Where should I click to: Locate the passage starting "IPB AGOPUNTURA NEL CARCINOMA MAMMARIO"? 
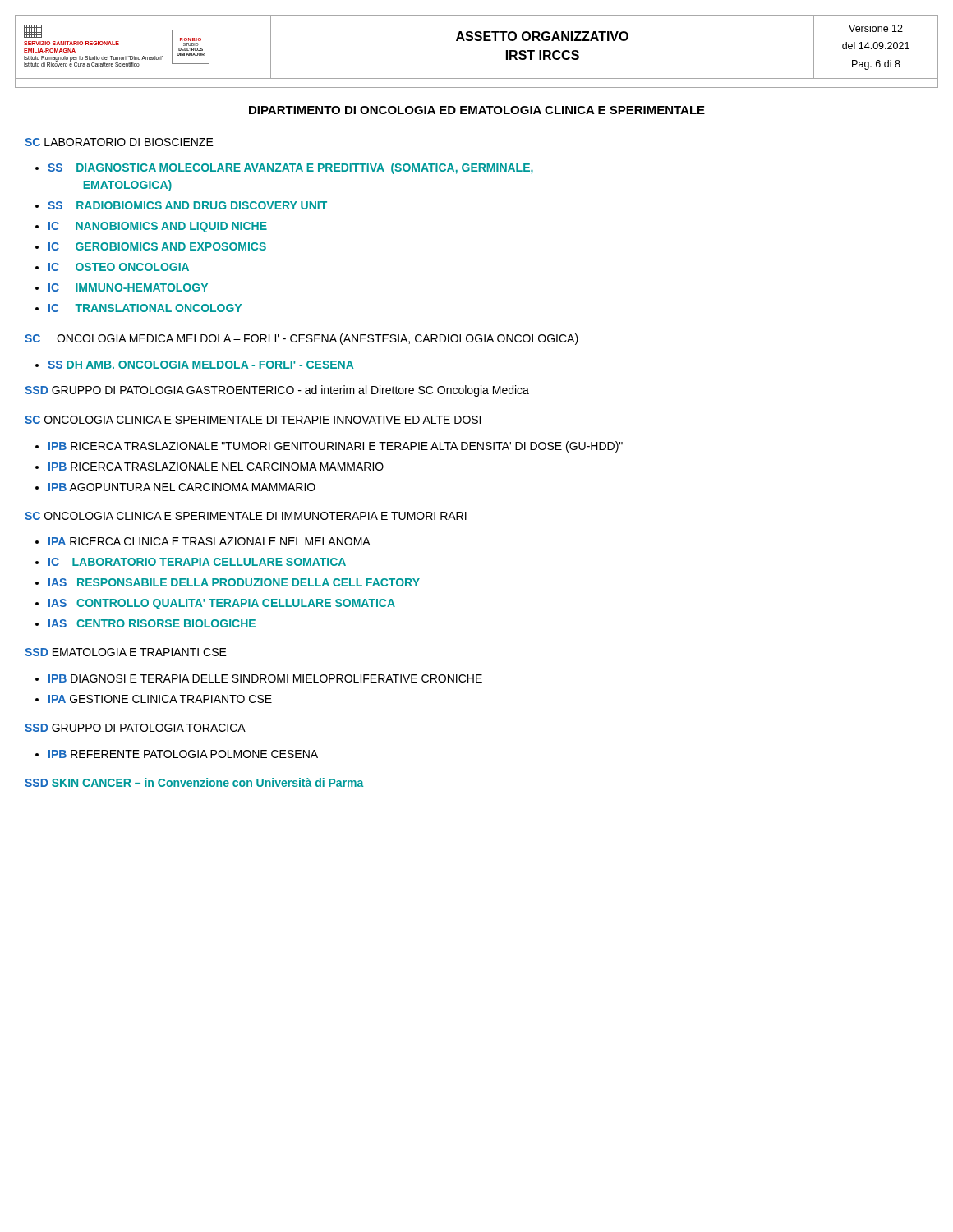pos(182,487)
